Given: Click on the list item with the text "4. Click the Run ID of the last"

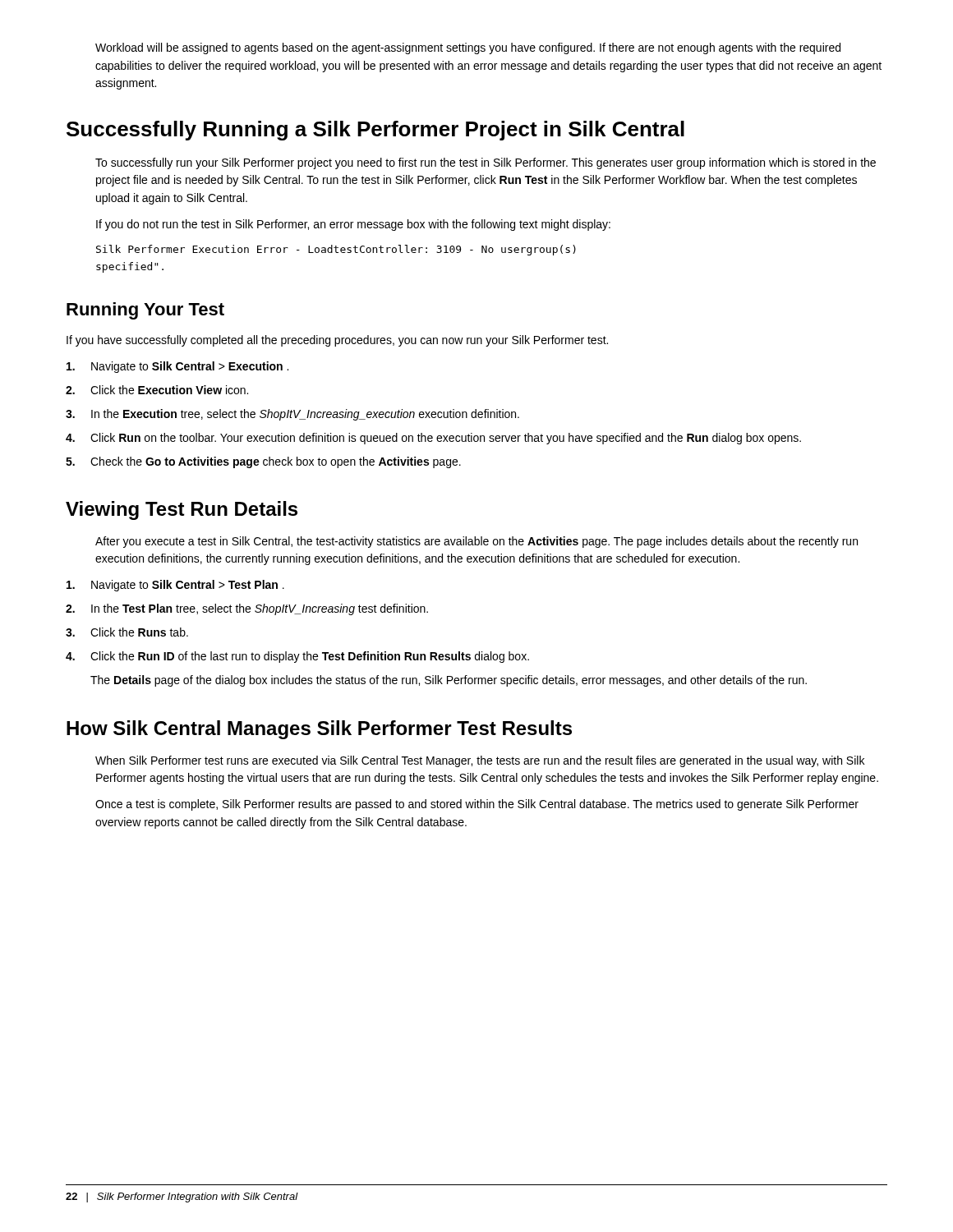Looking at the screenshot, I should (x=476, y=657).
